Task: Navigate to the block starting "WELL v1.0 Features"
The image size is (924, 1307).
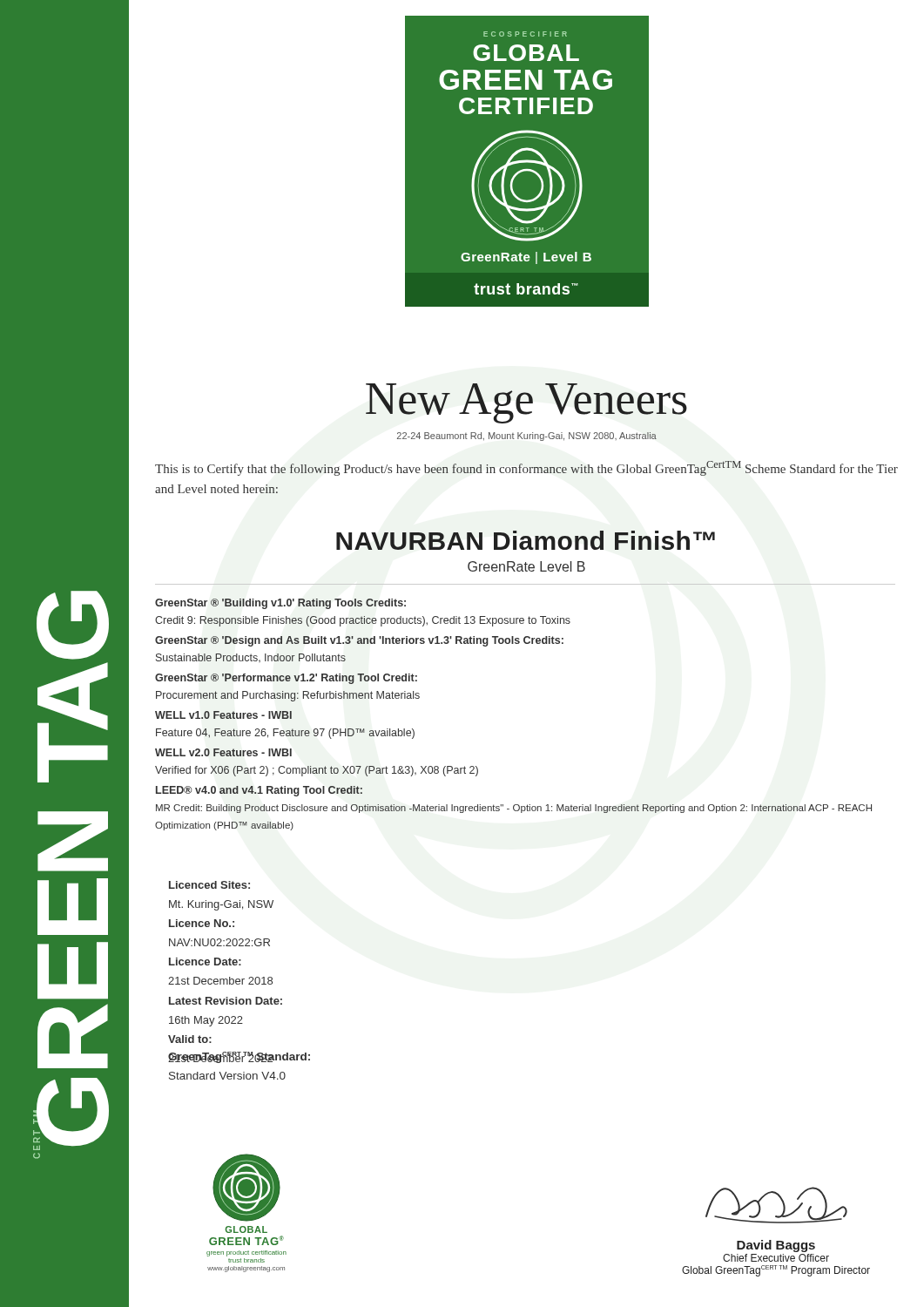Action: tap(285, 724)
